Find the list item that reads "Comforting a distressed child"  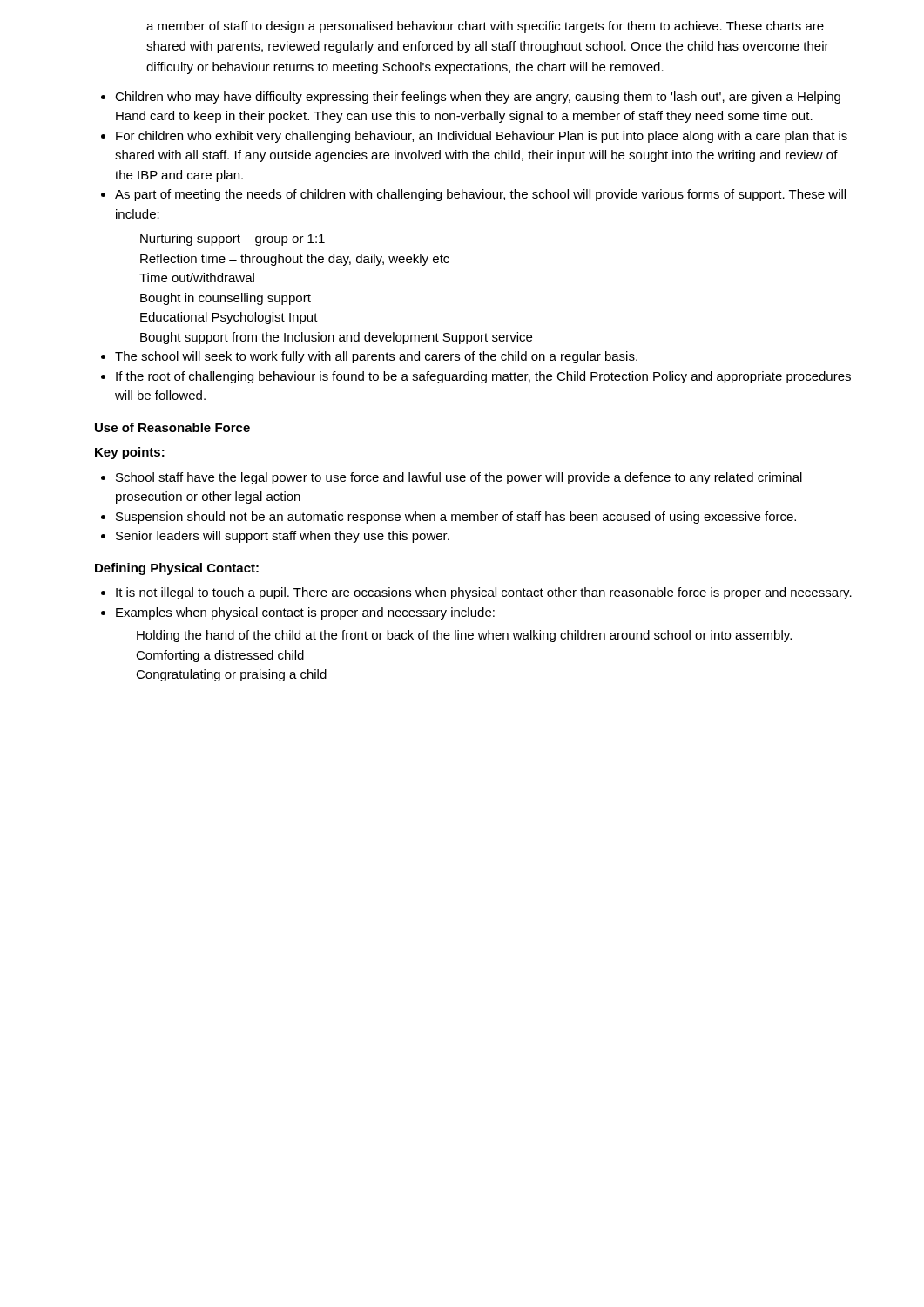pyautogui.click(x=220, y=656)
